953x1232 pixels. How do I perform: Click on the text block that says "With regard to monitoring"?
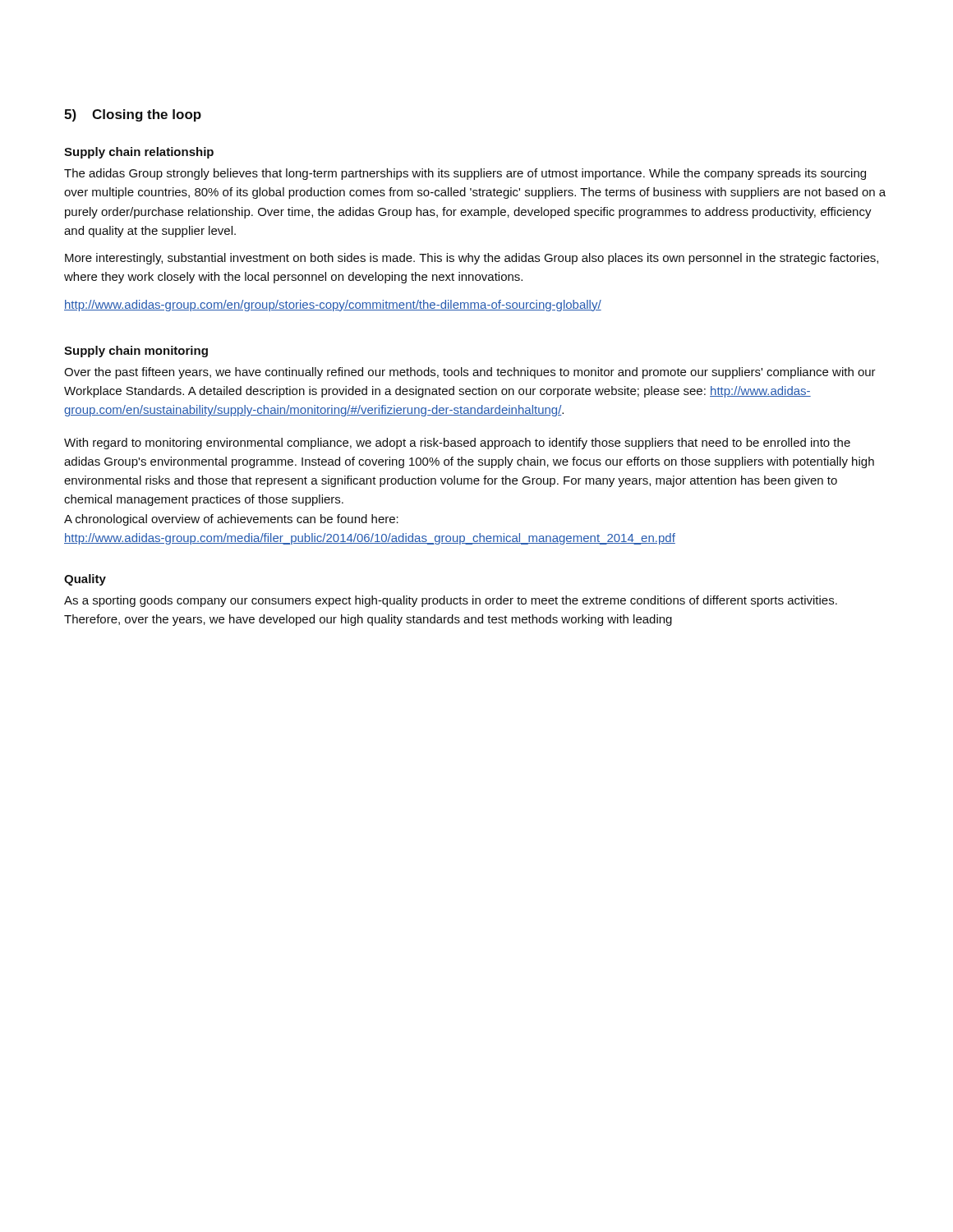(469, 490)
